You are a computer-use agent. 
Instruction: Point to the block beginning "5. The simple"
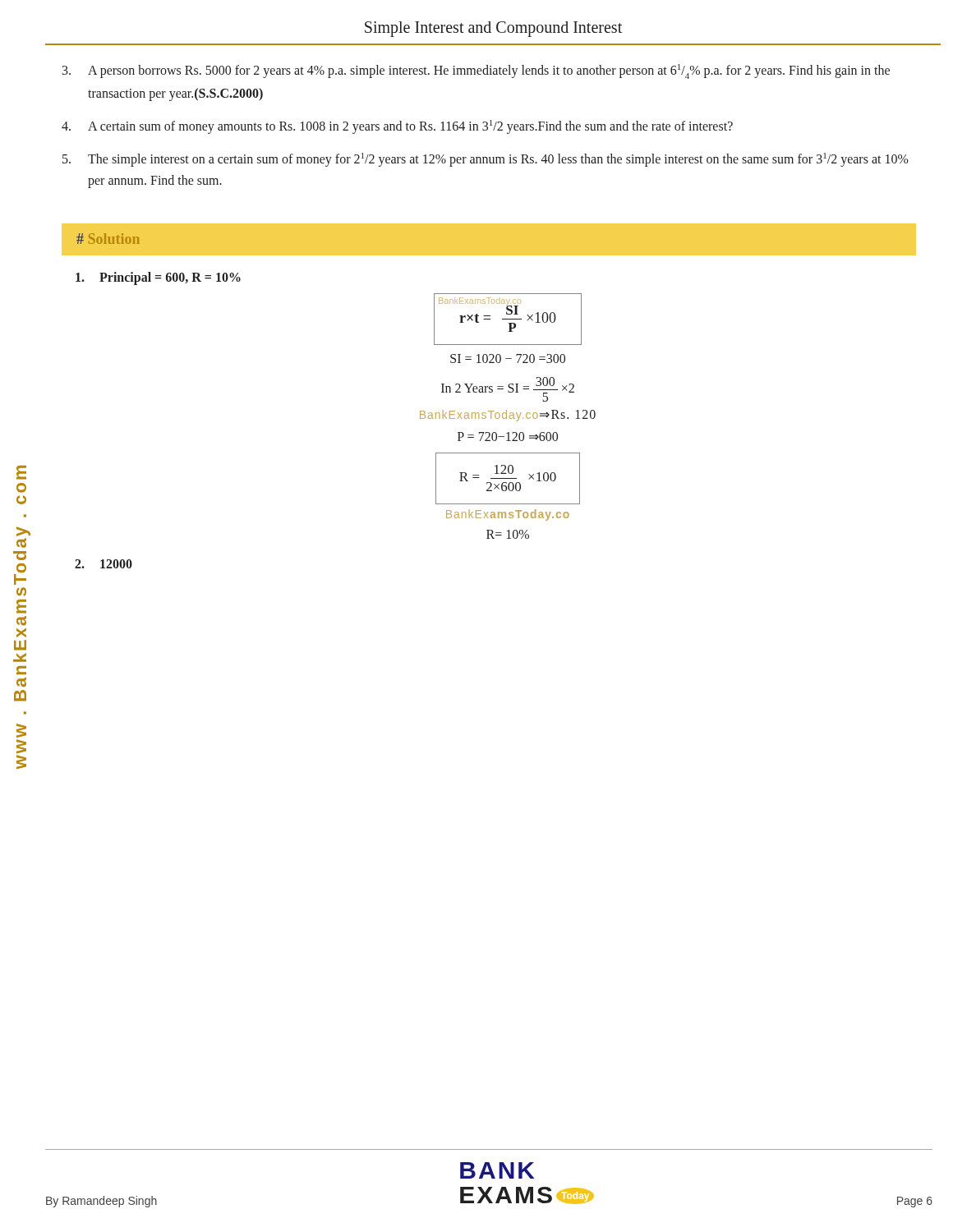tap(489, 170)
